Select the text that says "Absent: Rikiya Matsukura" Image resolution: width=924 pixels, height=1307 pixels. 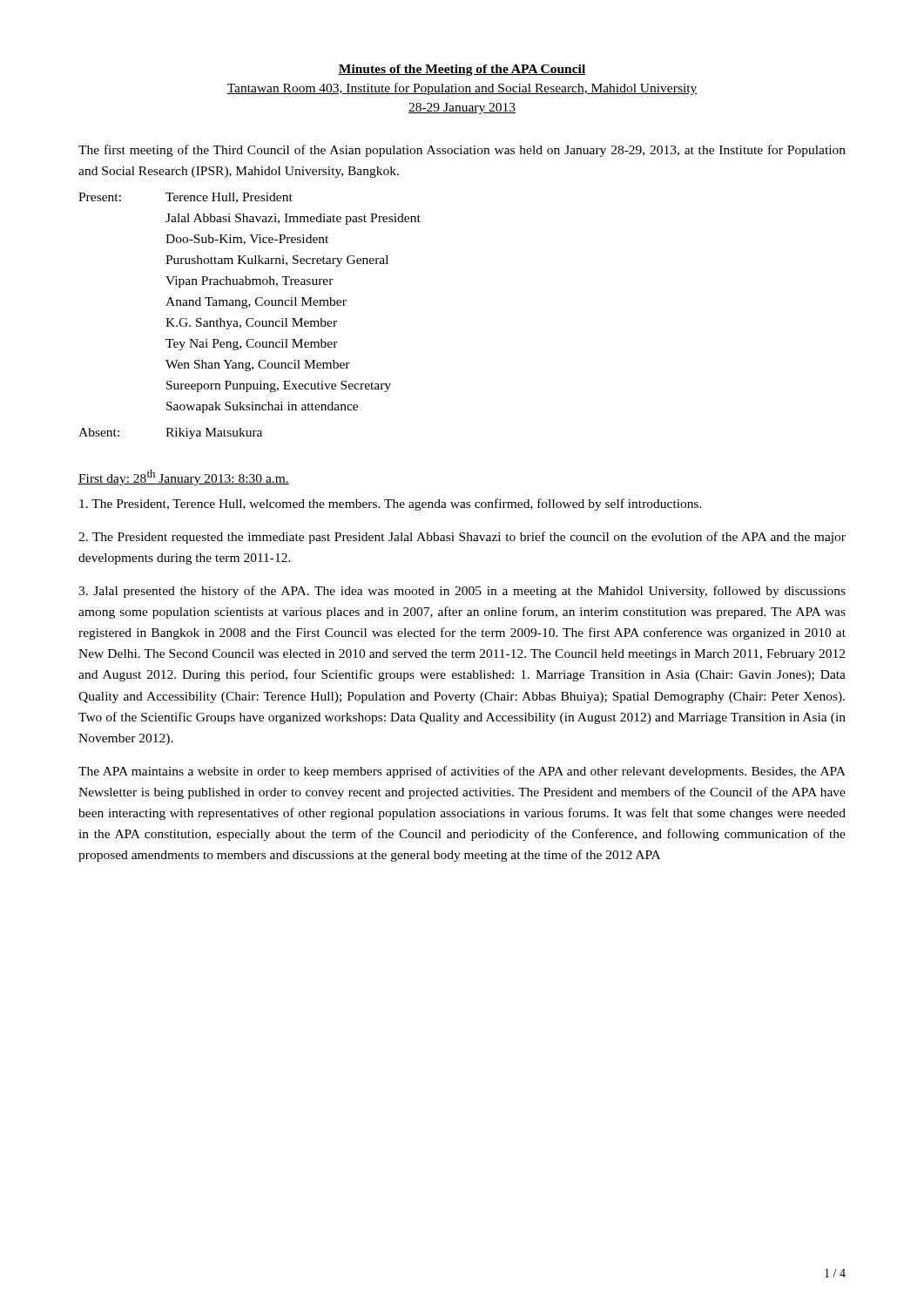(170, 433)
